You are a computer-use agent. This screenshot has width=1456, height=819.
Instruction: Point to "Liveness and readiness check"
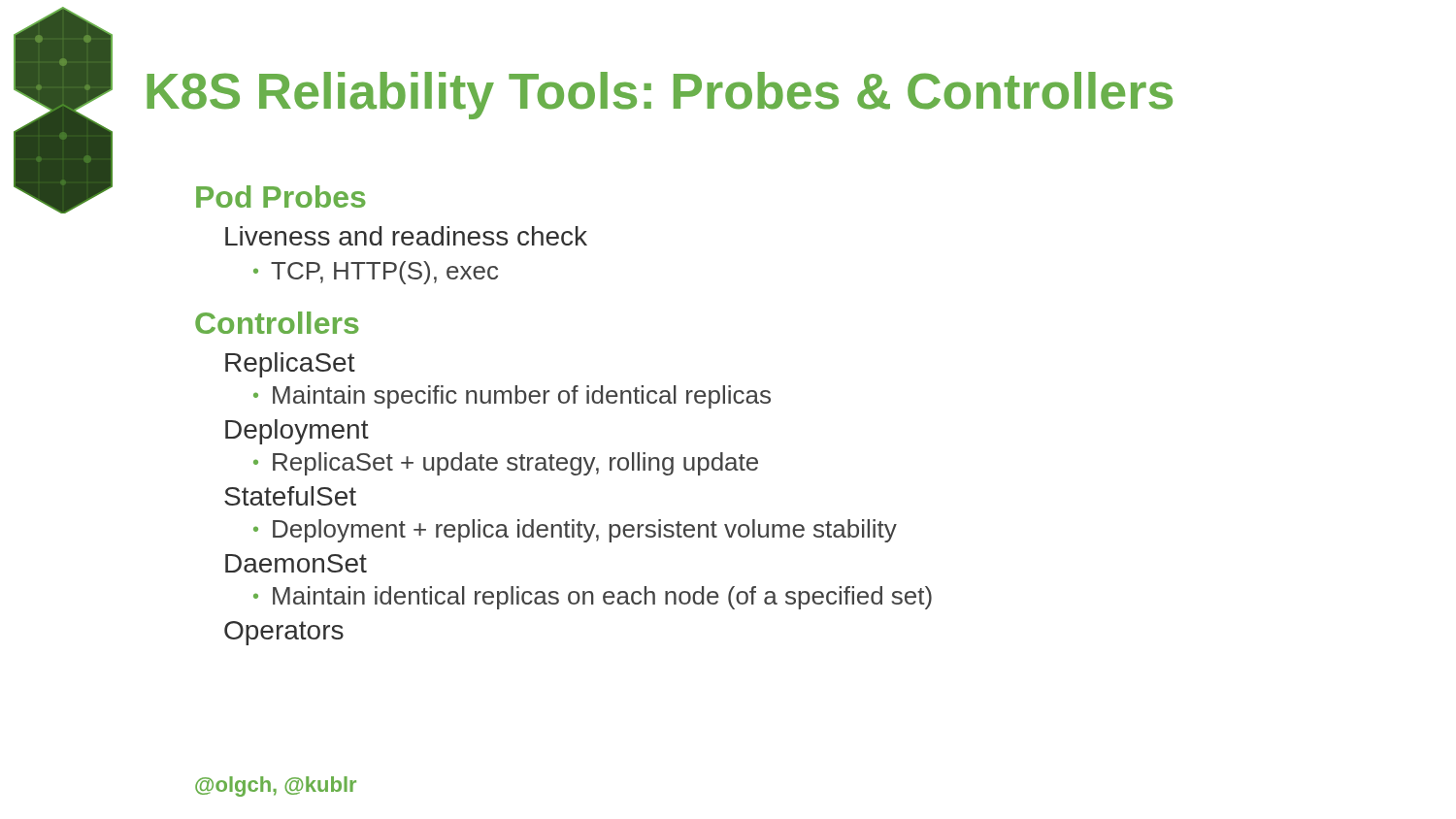405,236
